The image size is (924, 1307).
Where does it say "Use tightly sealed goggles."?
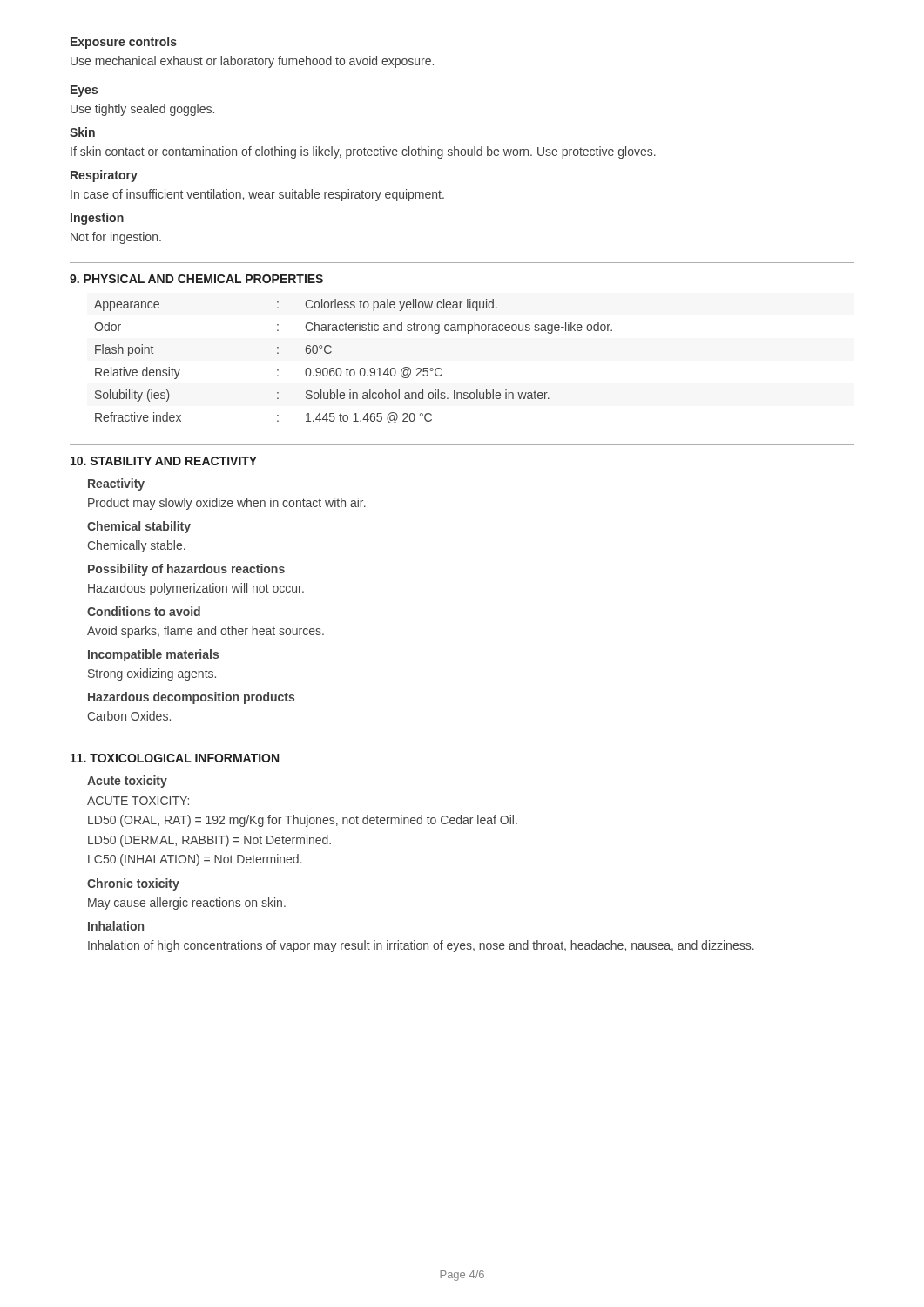coord(143,109)
